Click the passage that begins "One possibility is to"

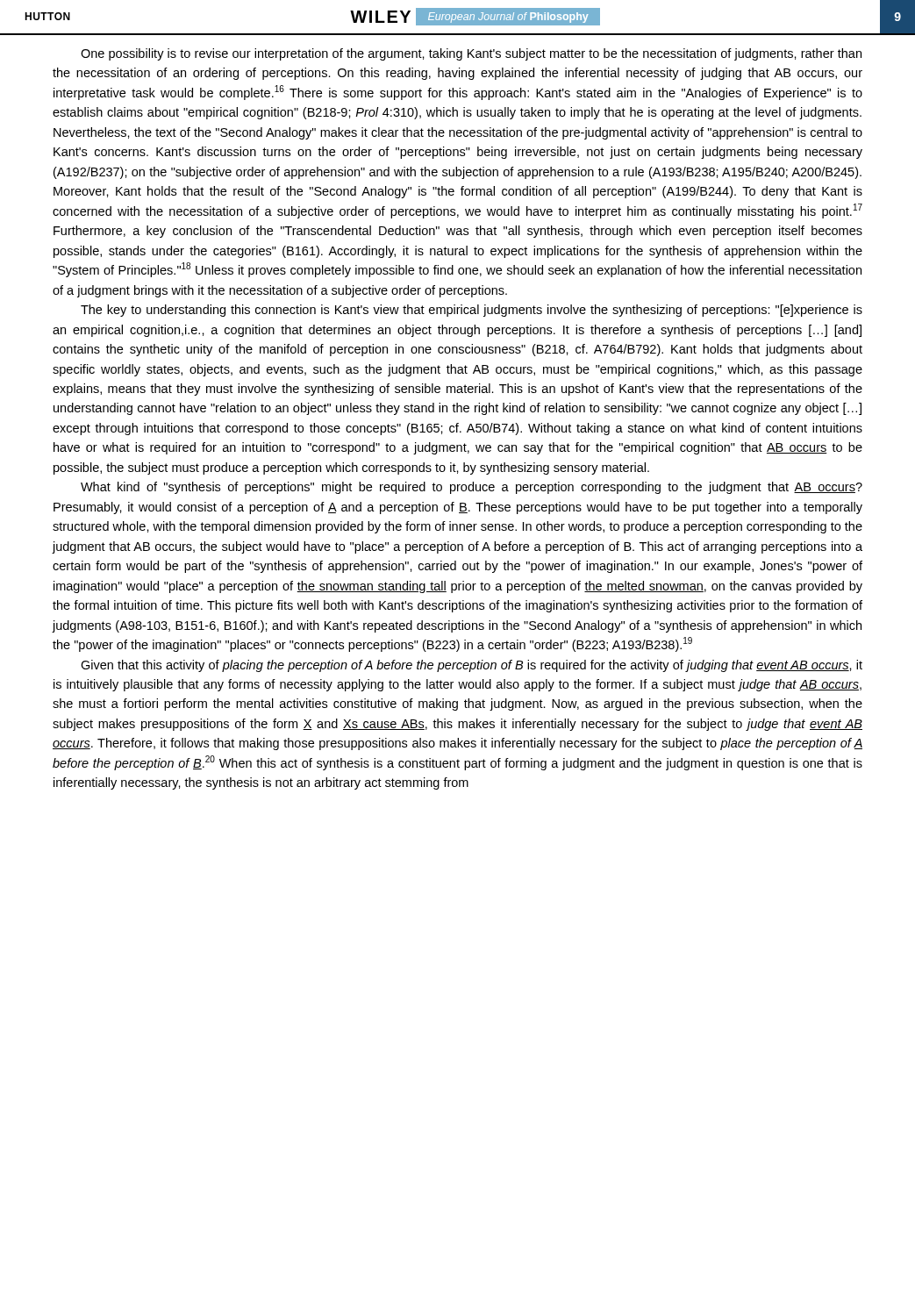458,172
